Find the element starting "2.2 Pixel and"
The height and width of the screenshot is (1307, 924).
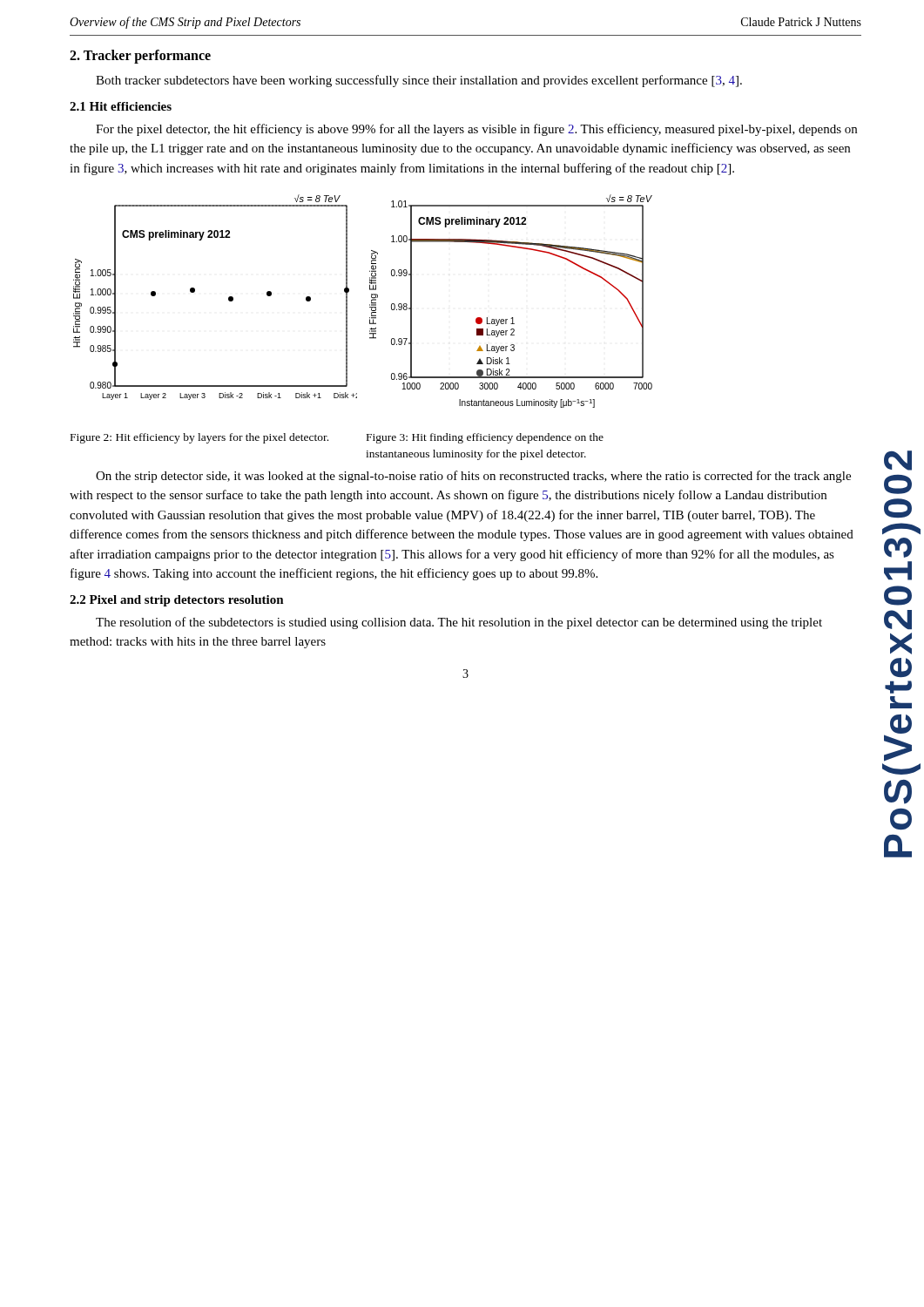(x=177, y=601)
